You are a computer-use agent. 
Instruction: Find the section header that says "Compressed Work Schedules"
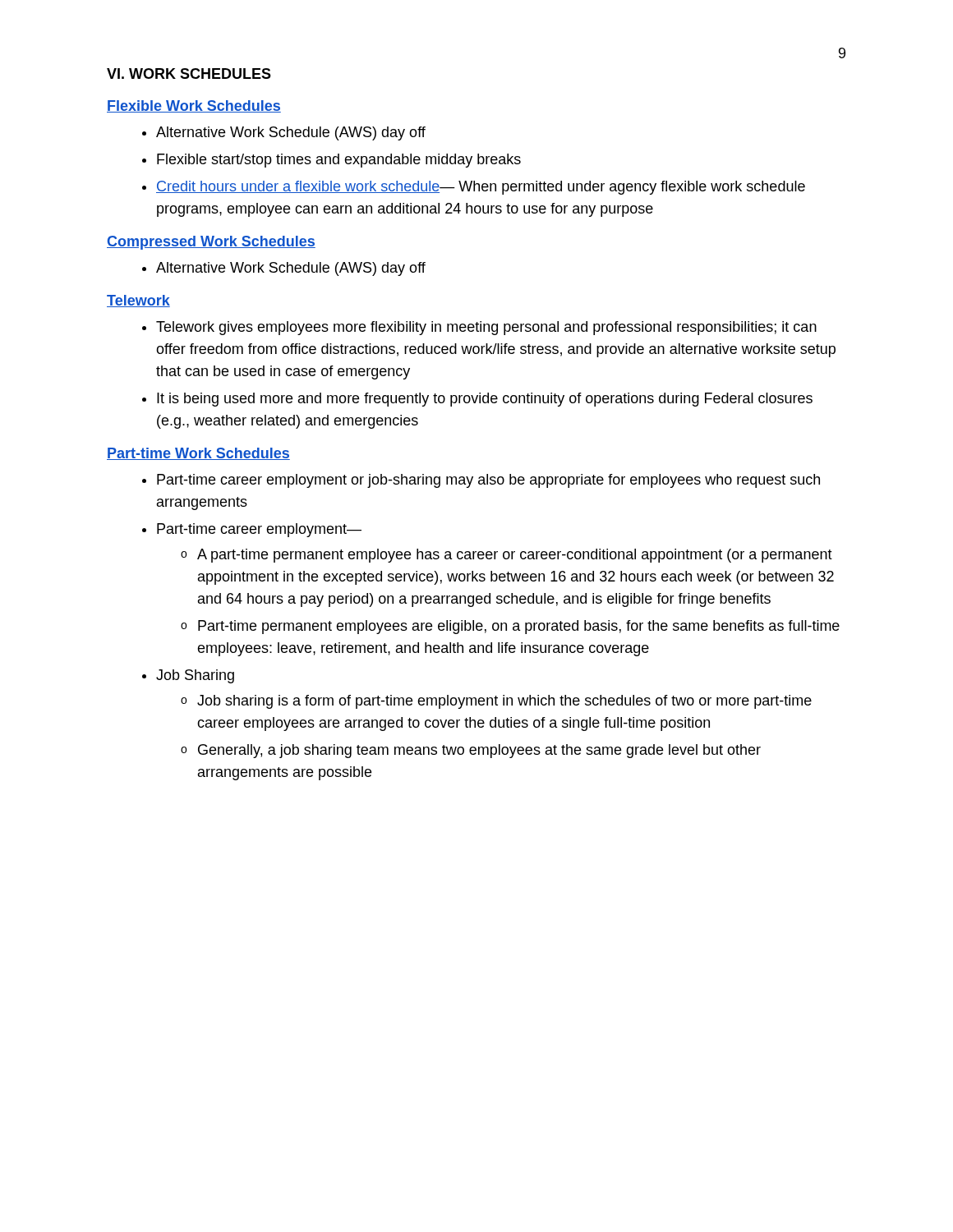tap(211, 243)
